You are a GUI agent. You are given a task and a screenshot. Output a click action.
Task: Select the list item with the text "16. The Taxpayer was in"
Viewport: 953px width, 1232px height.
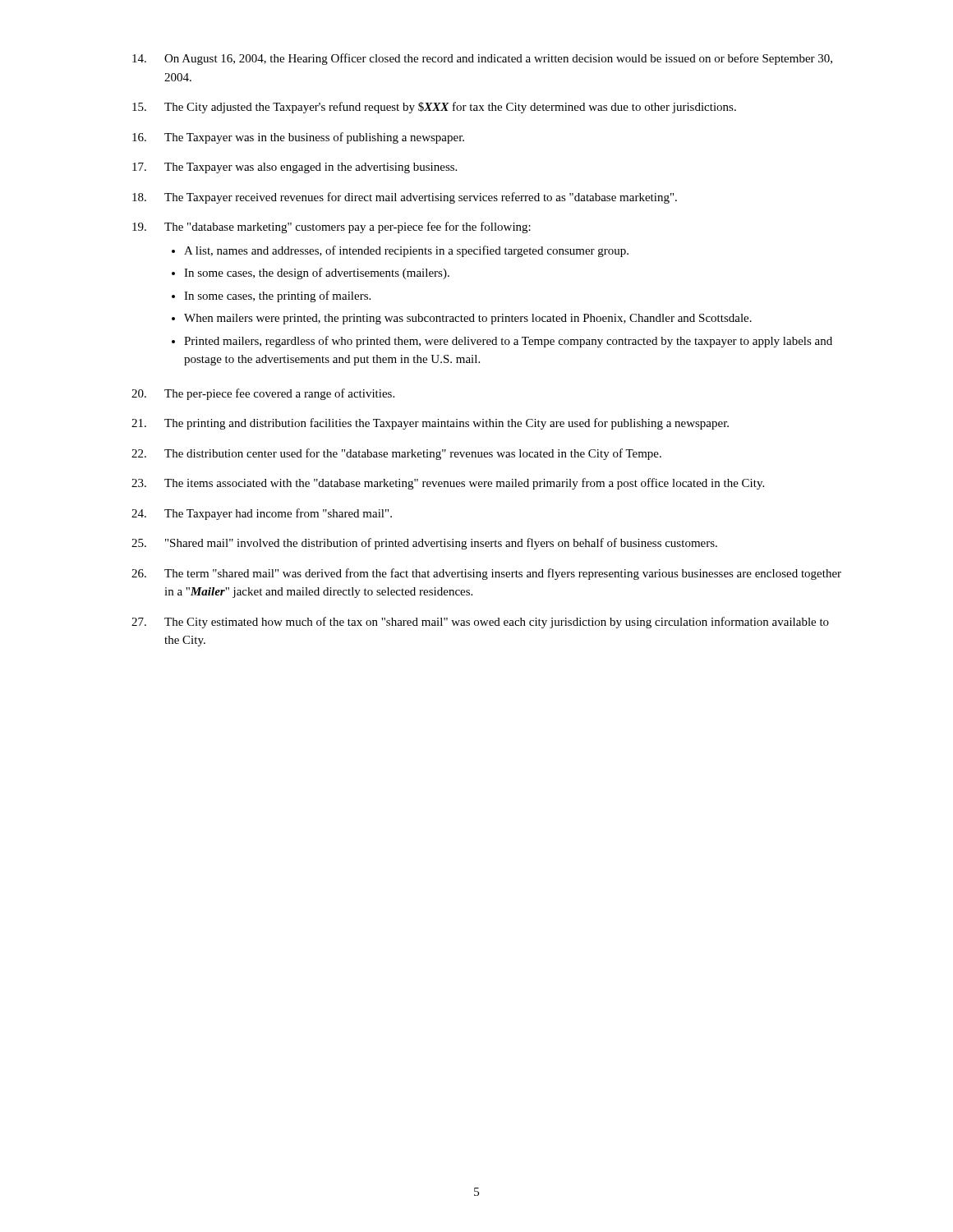(298, 138)
